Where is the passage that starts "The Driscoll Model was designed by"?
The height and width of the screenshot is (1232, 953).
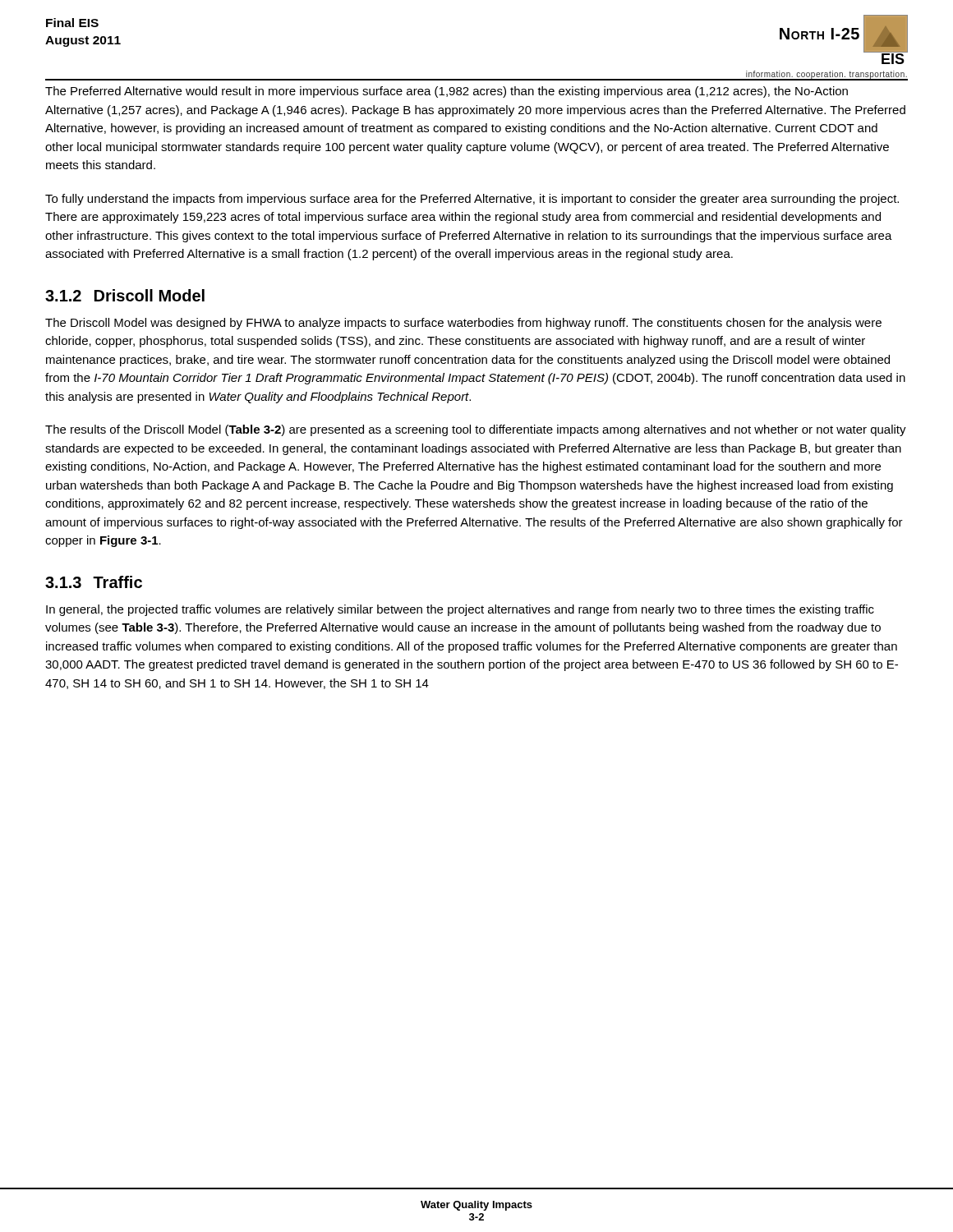(x=475, y=359)
